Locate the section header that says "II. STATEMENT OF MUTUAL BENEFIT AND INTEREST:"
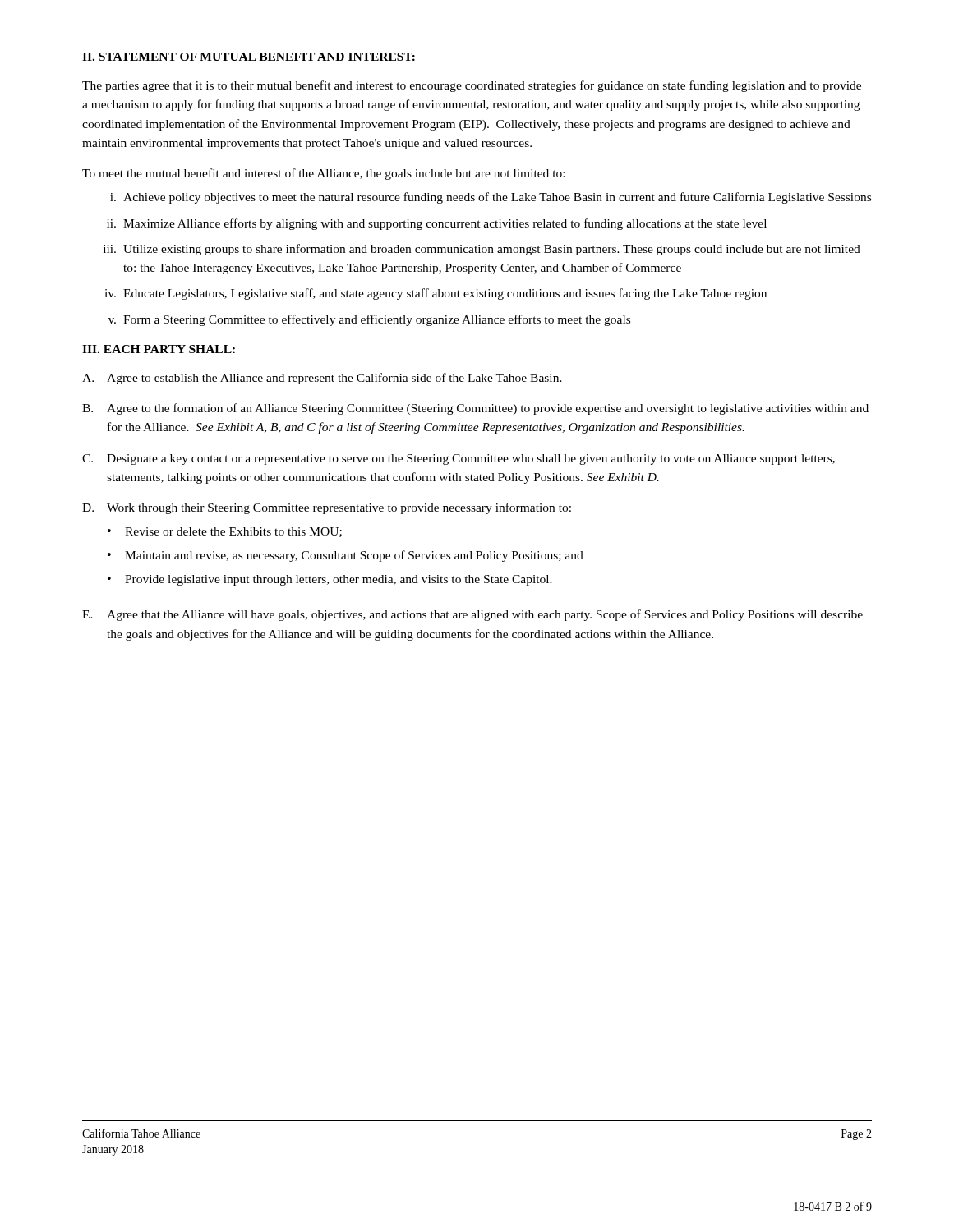This screenshot has width=954, height=1232. coord(249,56)
